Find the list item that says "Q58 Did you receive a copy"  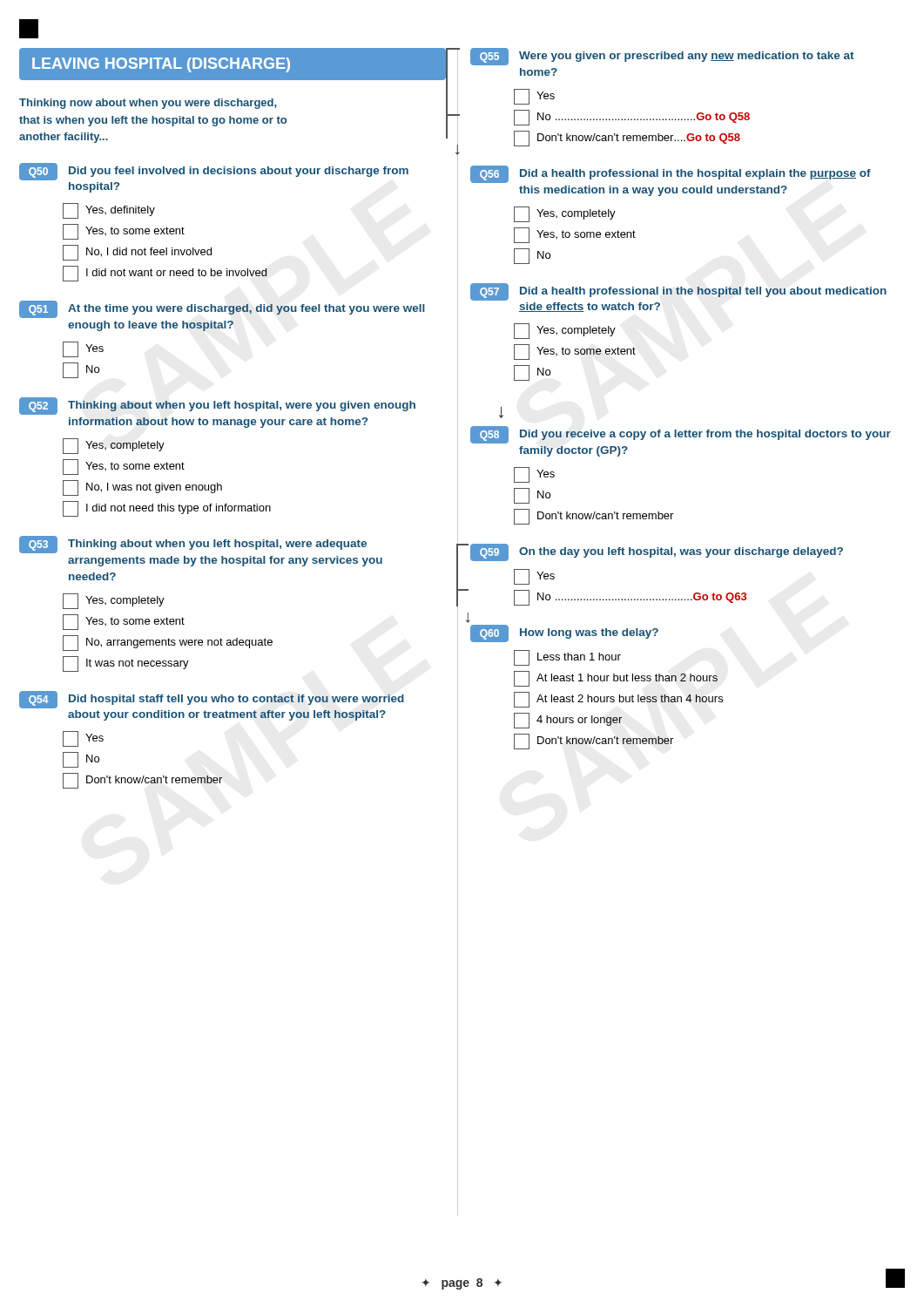681,435
